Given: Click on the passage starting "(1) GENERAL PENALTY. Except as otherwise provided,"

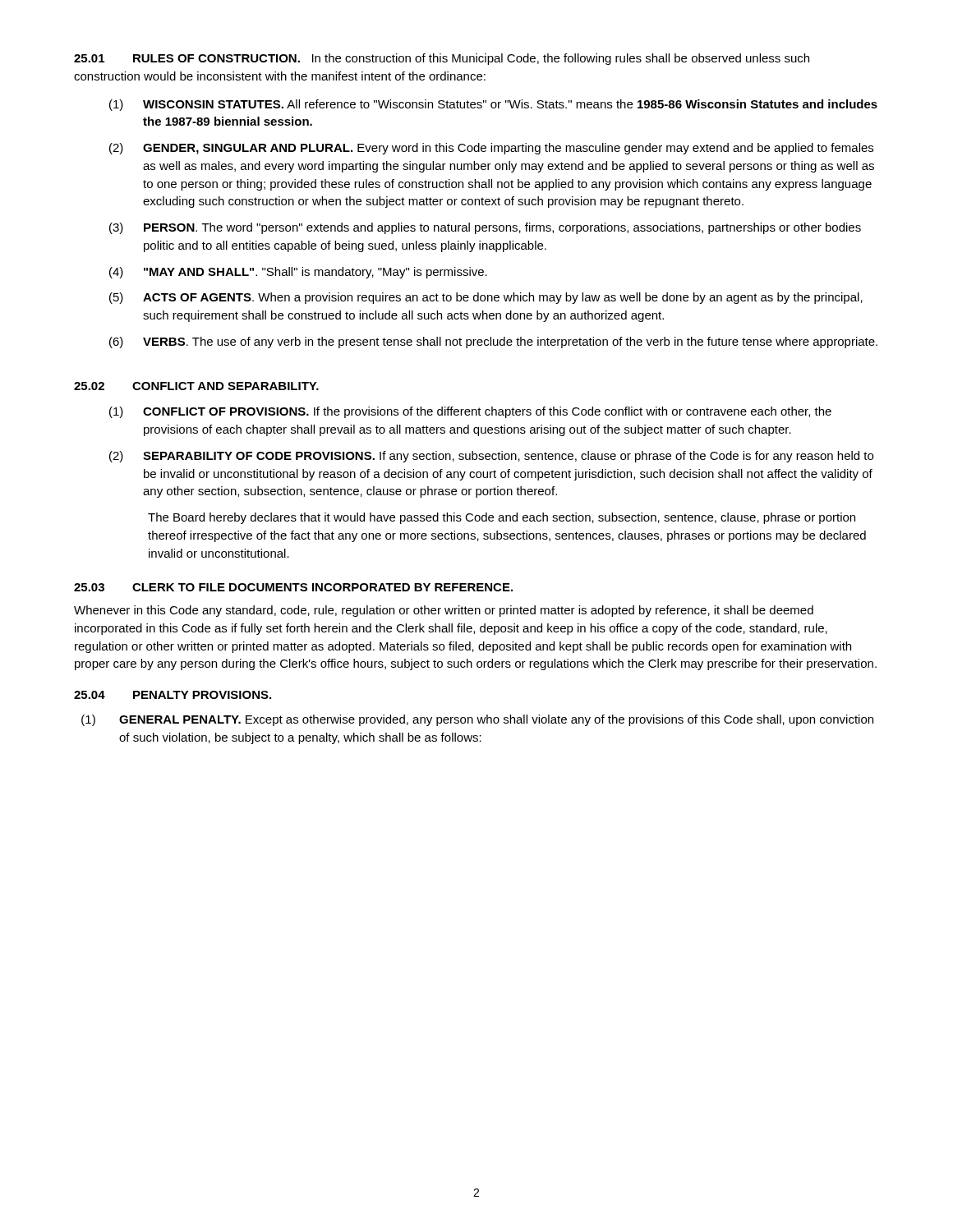Looking at the screenshot, I should 476,728.
